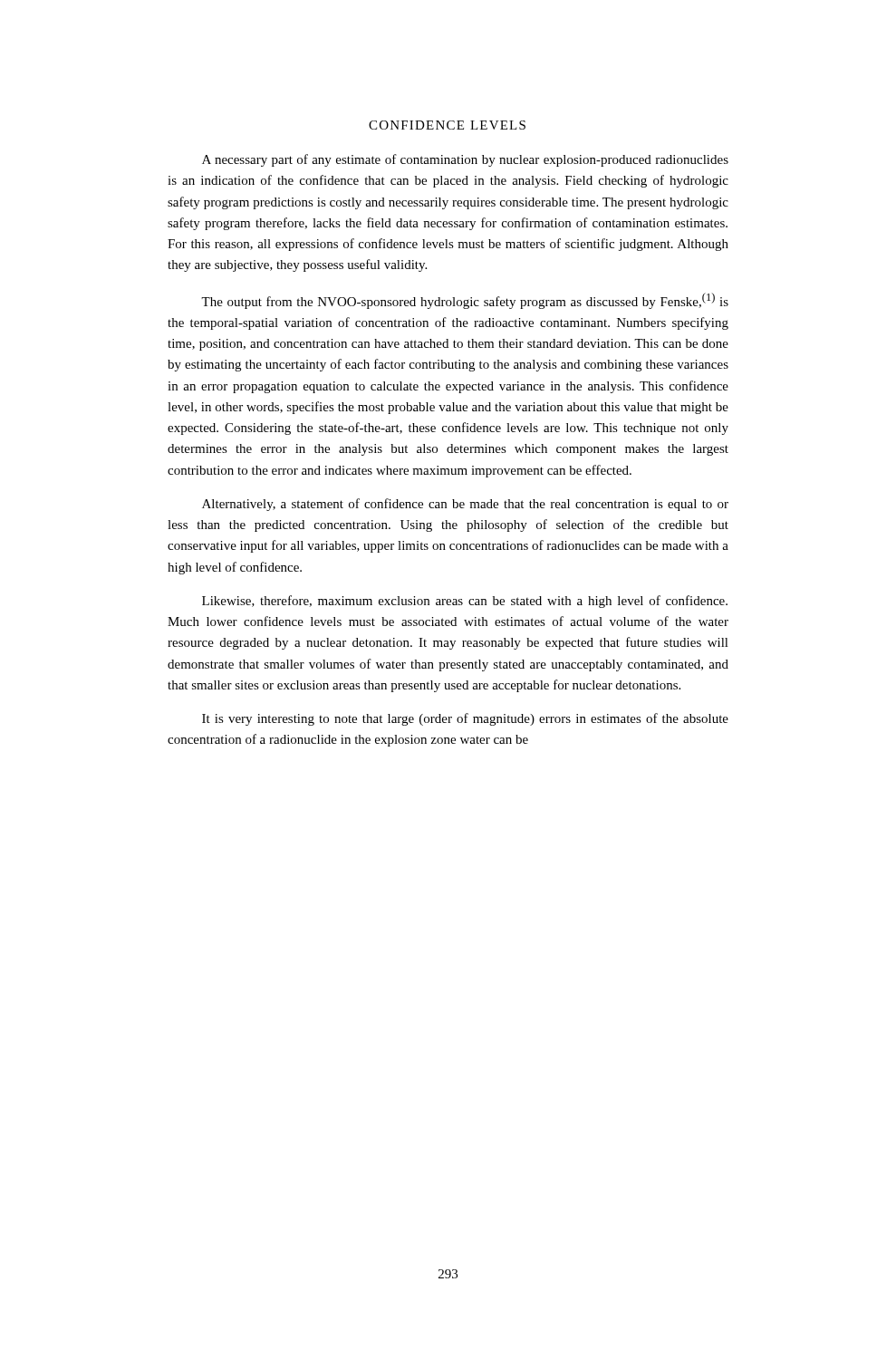Screen dimensions: 1359x896
Task: Locate the block of text that opens with "A necessary part of"
Action: tap(448, 212)
